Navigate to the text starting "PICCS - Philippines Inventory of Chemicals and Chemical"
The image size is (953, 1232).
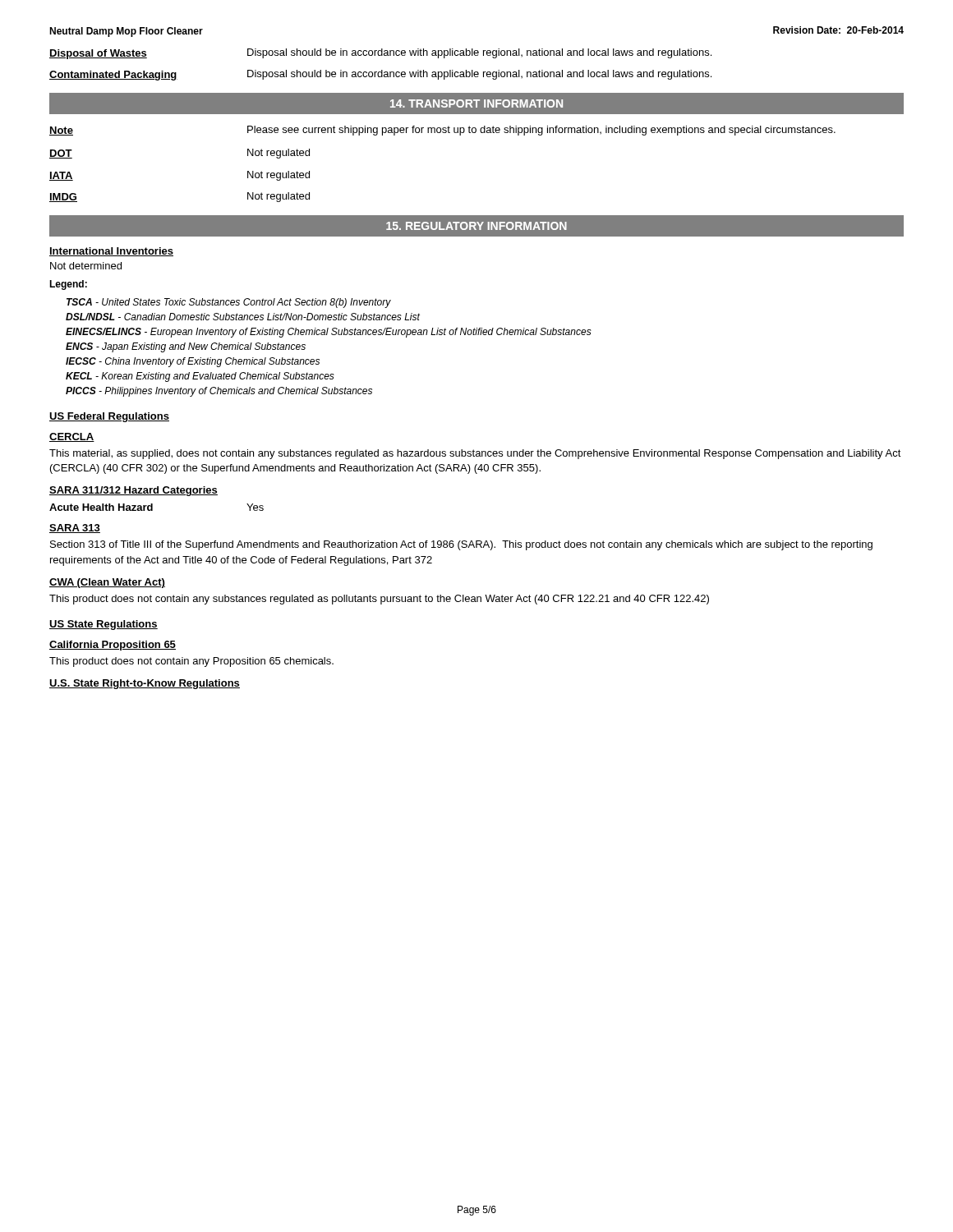pos(219,391)
